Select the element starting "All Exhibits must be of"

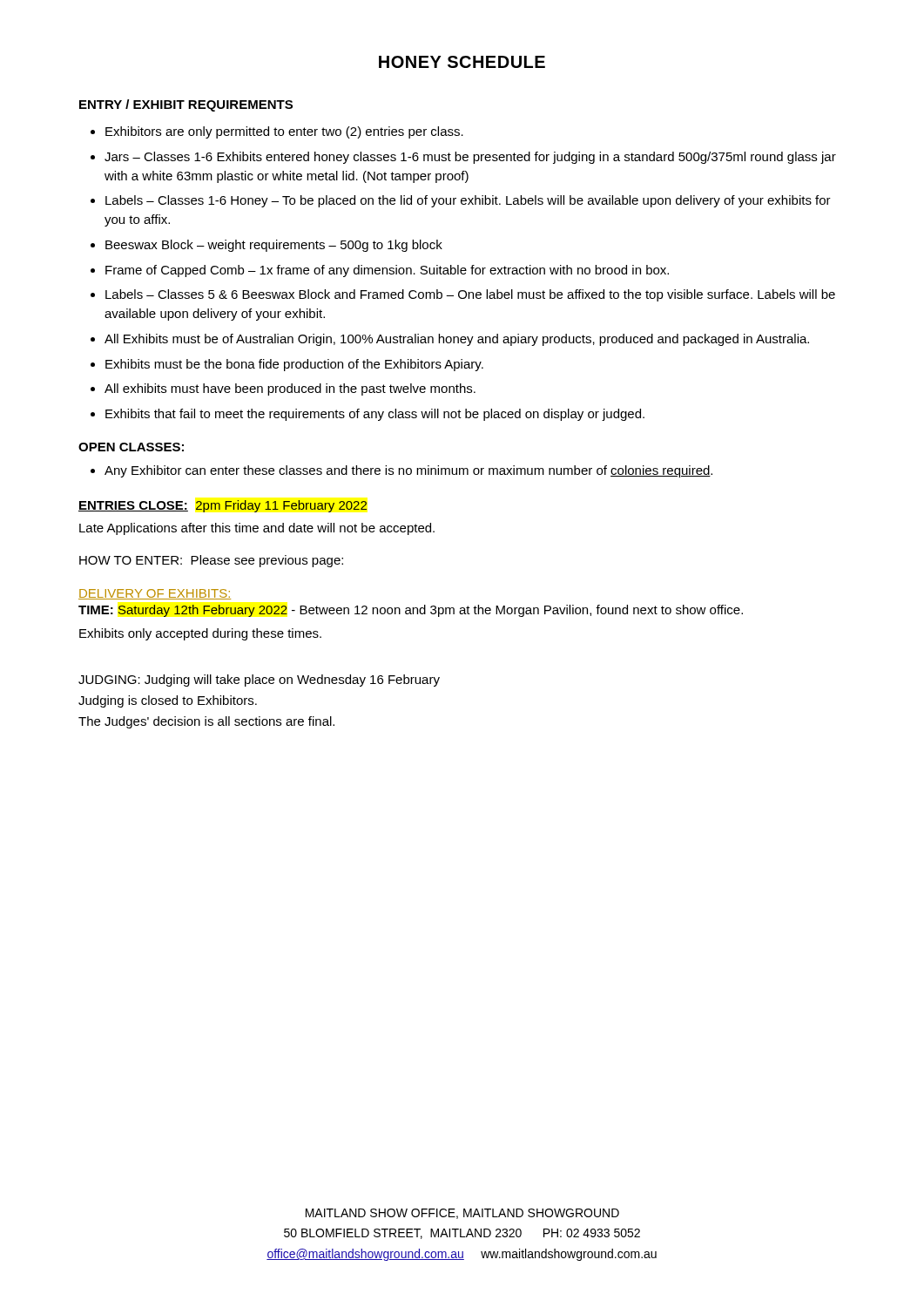point(457,338)
